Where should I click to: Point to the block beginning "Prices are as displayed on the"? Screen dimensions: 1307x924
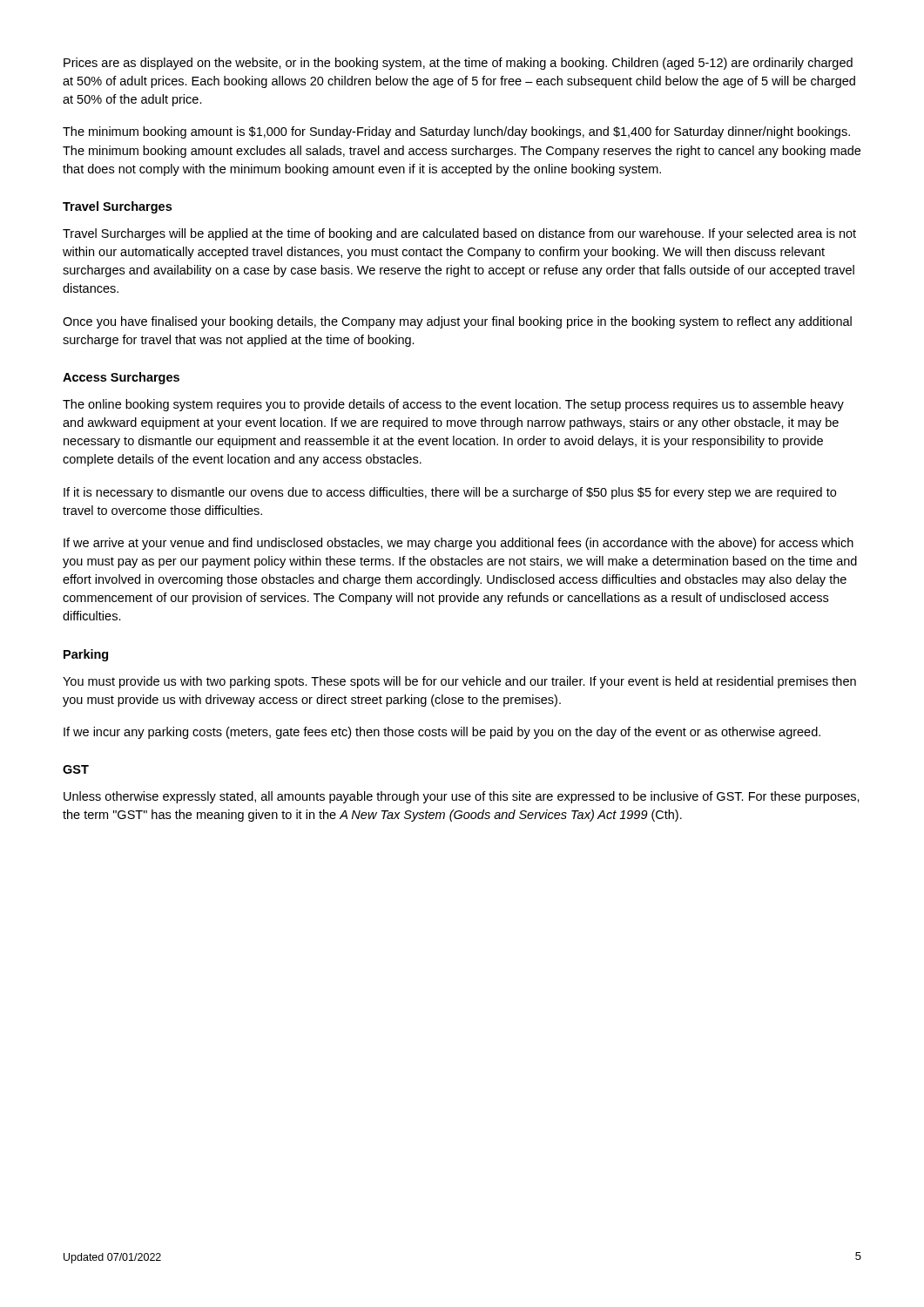click(459, 81)
